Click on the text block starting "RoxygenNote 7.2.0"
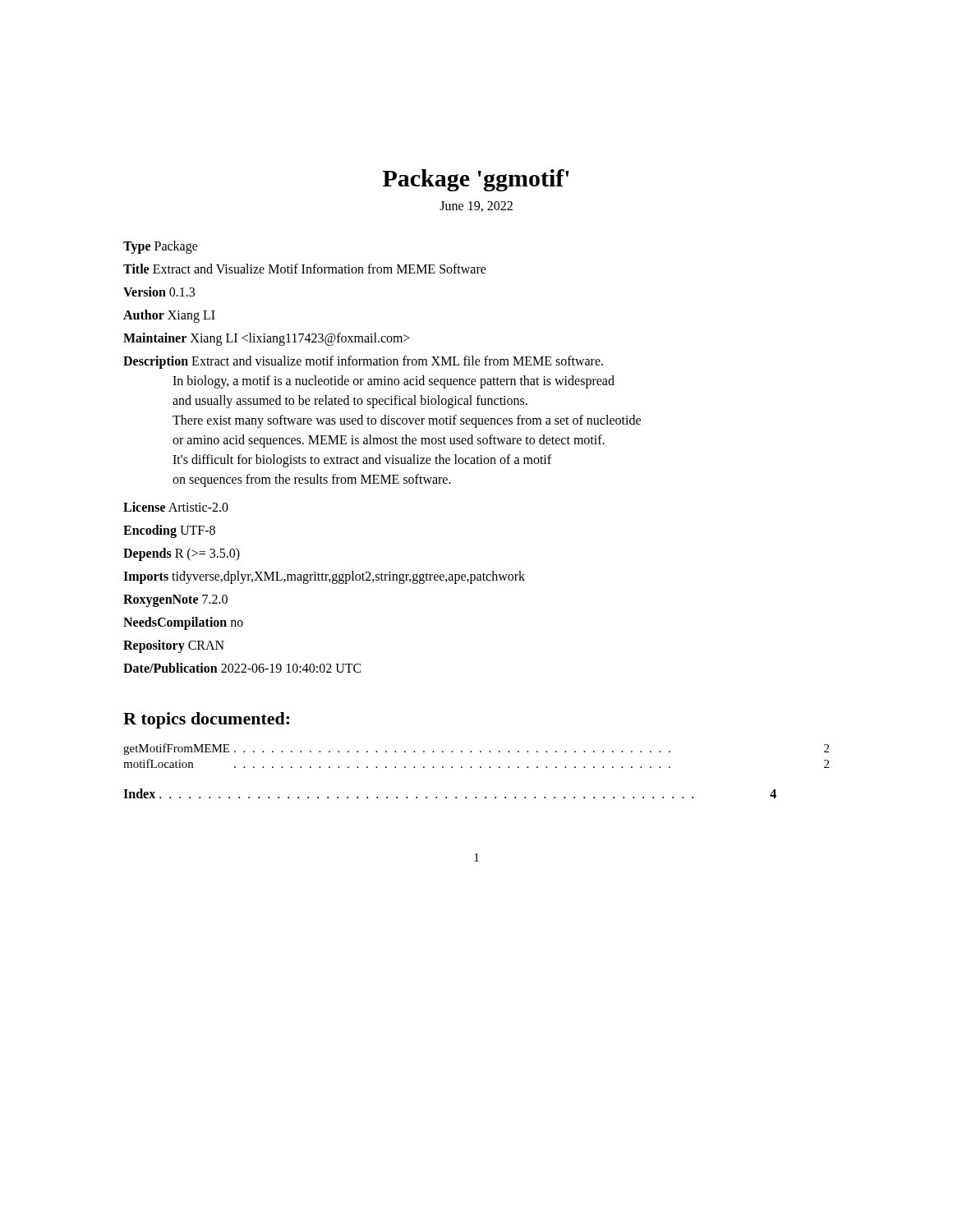 [176, 599]
